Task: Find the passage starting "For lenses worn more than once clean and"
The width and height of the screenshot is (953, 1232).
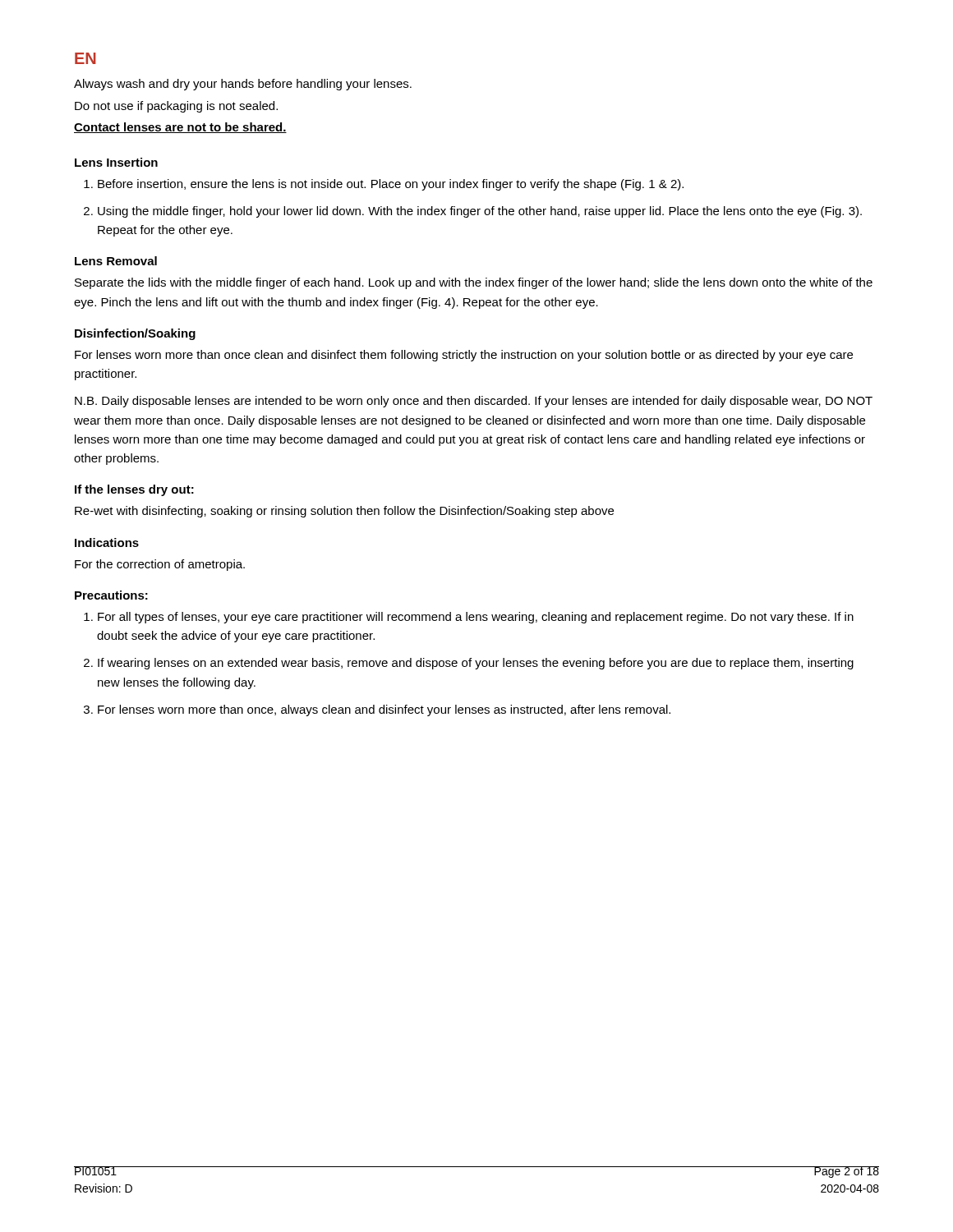Action: [x=476, y=364]
